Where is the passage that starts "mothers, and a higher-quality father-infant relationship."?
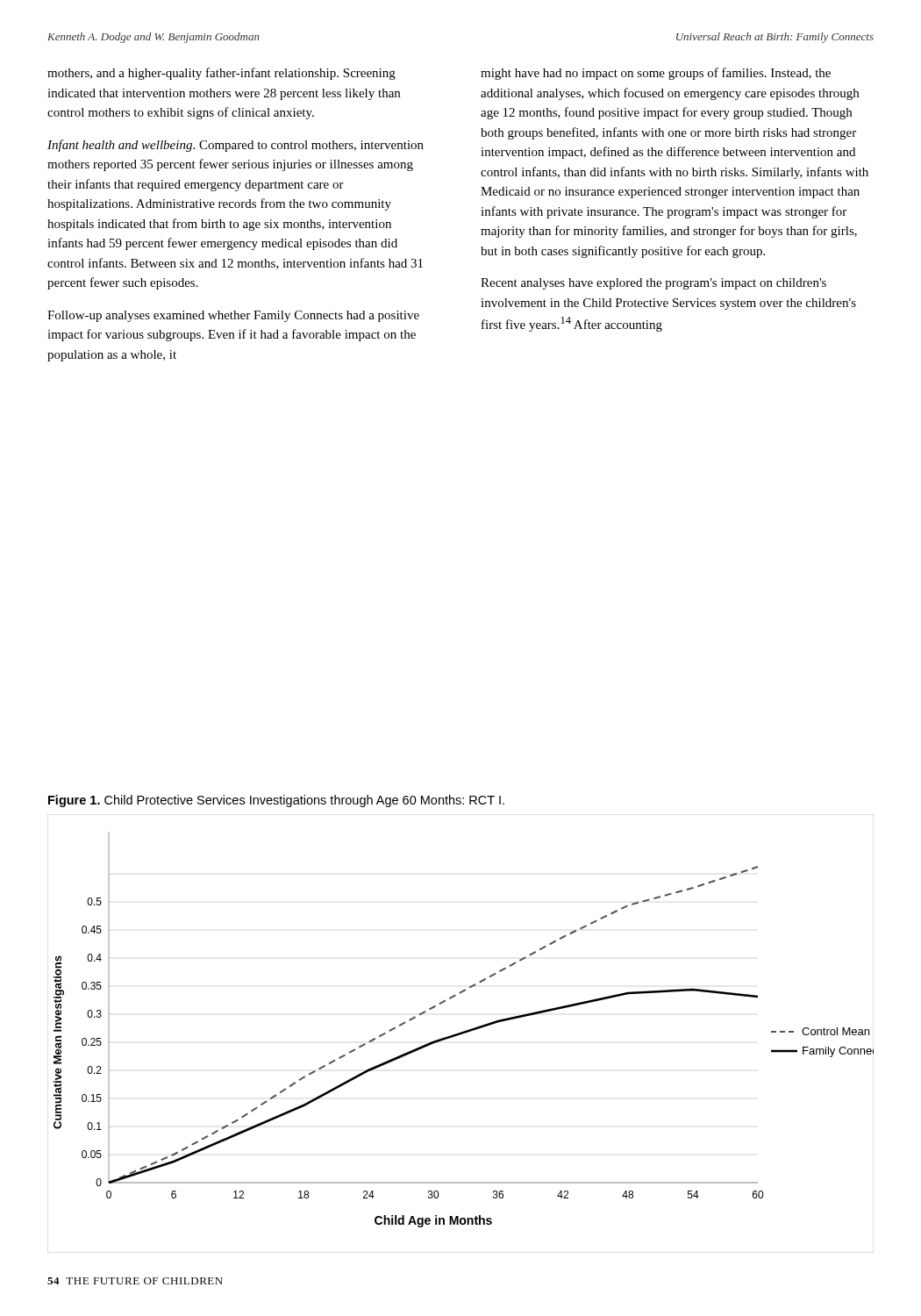The width and height of the screenshot is (921, 1316). click(239, 93)
